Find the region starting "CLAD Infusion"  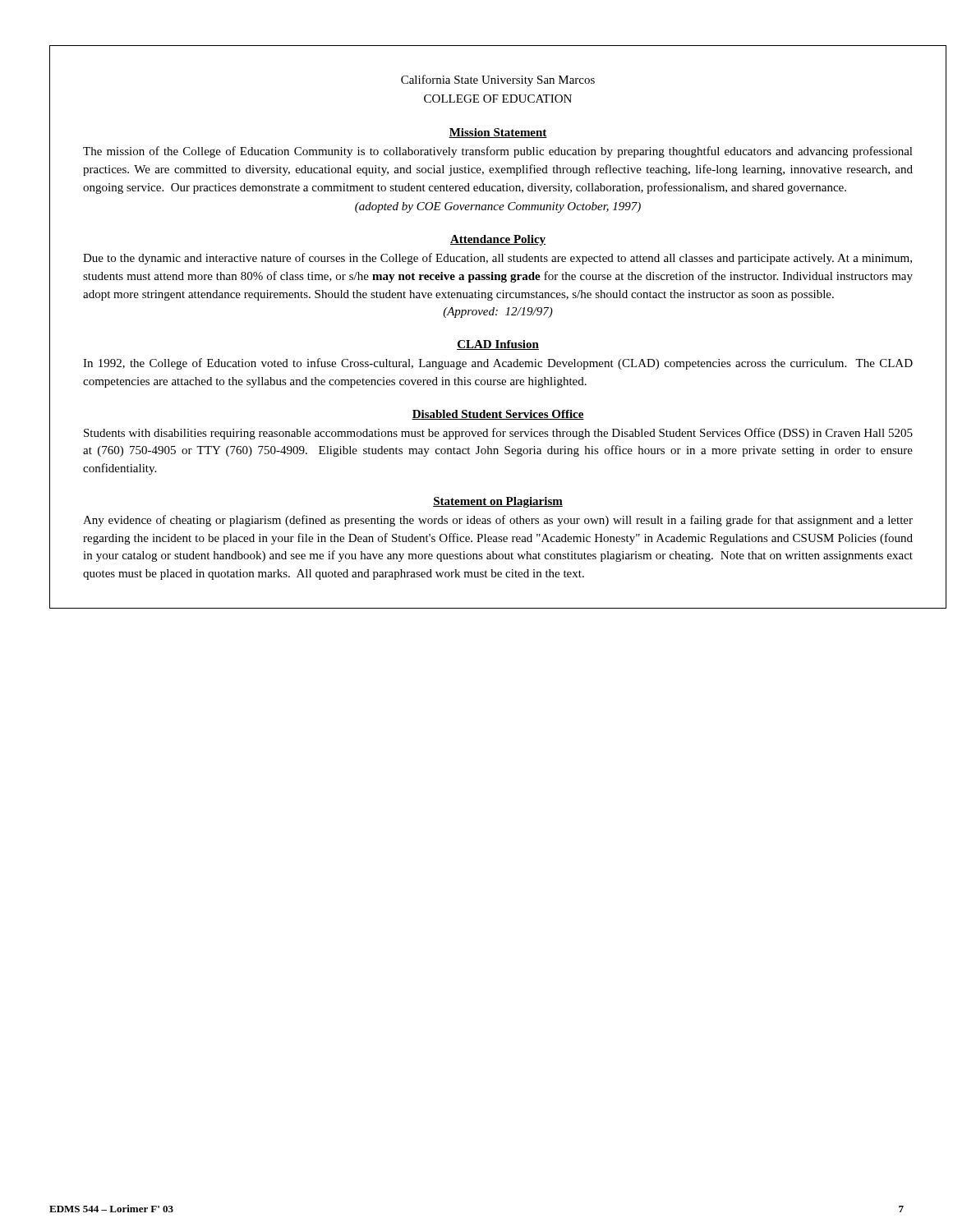498,344
